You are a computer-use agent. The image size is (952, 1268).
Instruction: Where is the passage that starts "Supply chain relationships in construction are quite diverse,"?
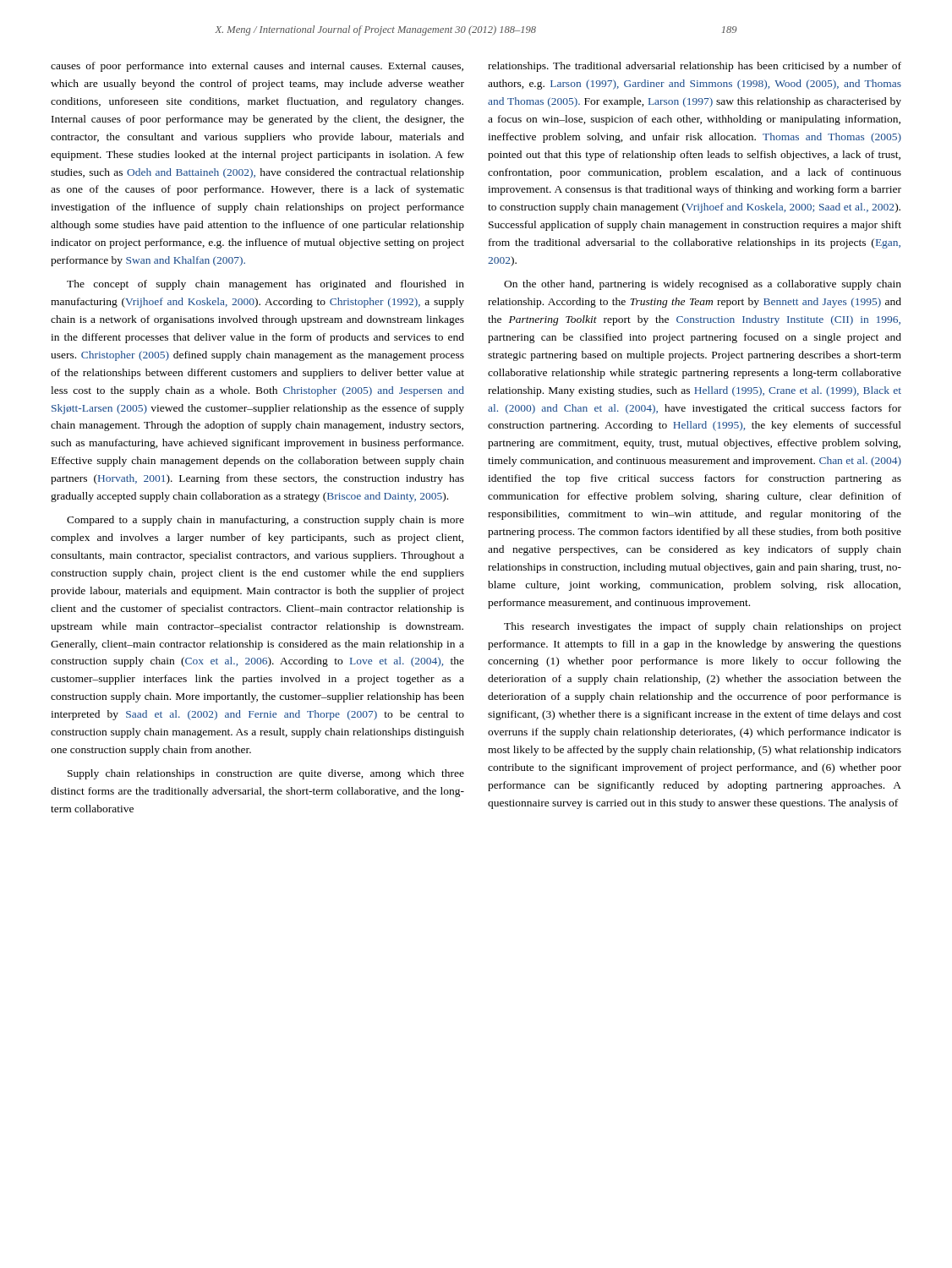[x=257, y=791]
